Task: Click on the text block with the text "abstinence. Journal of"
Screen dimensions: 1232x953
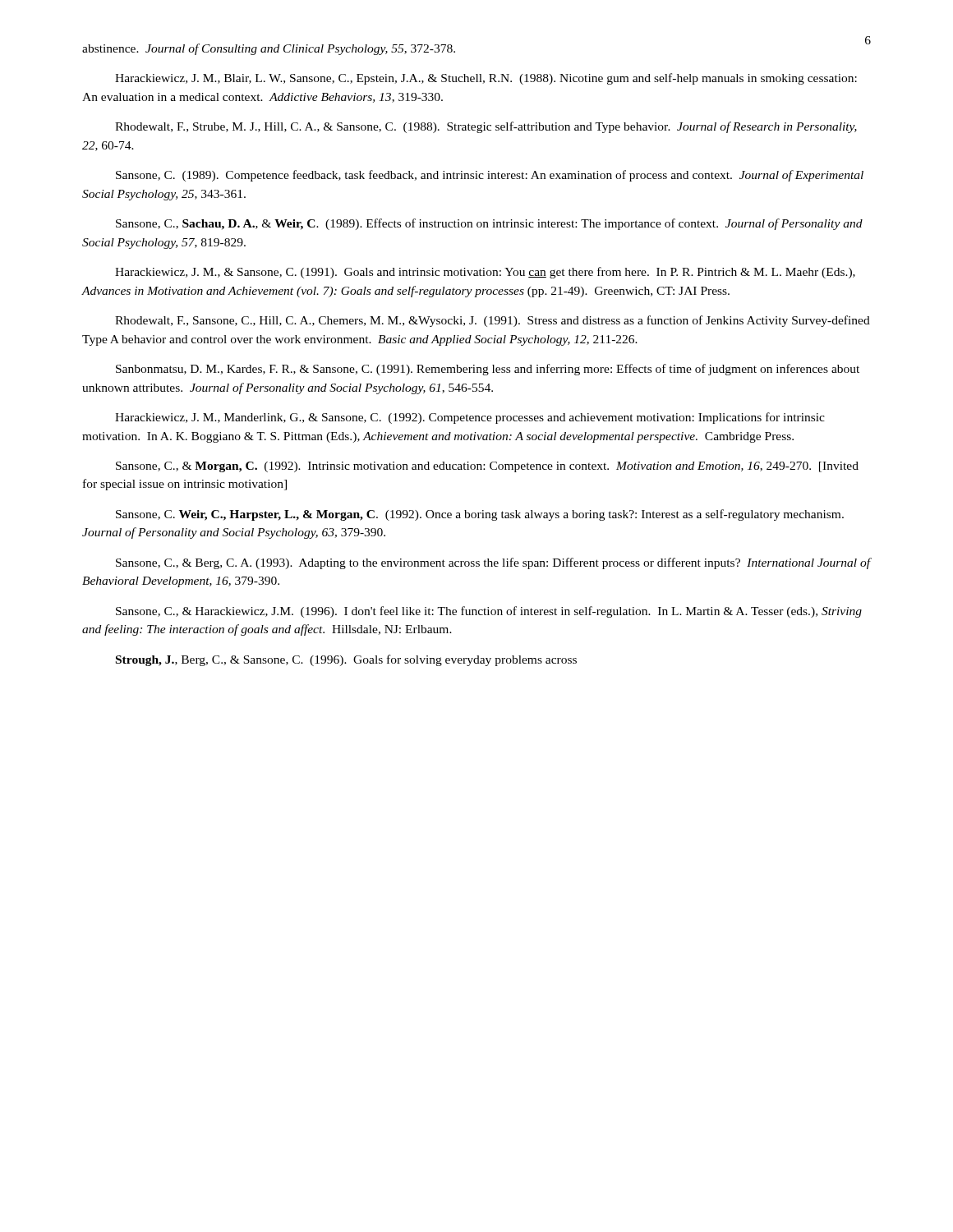Action: (x=269, y=48)
